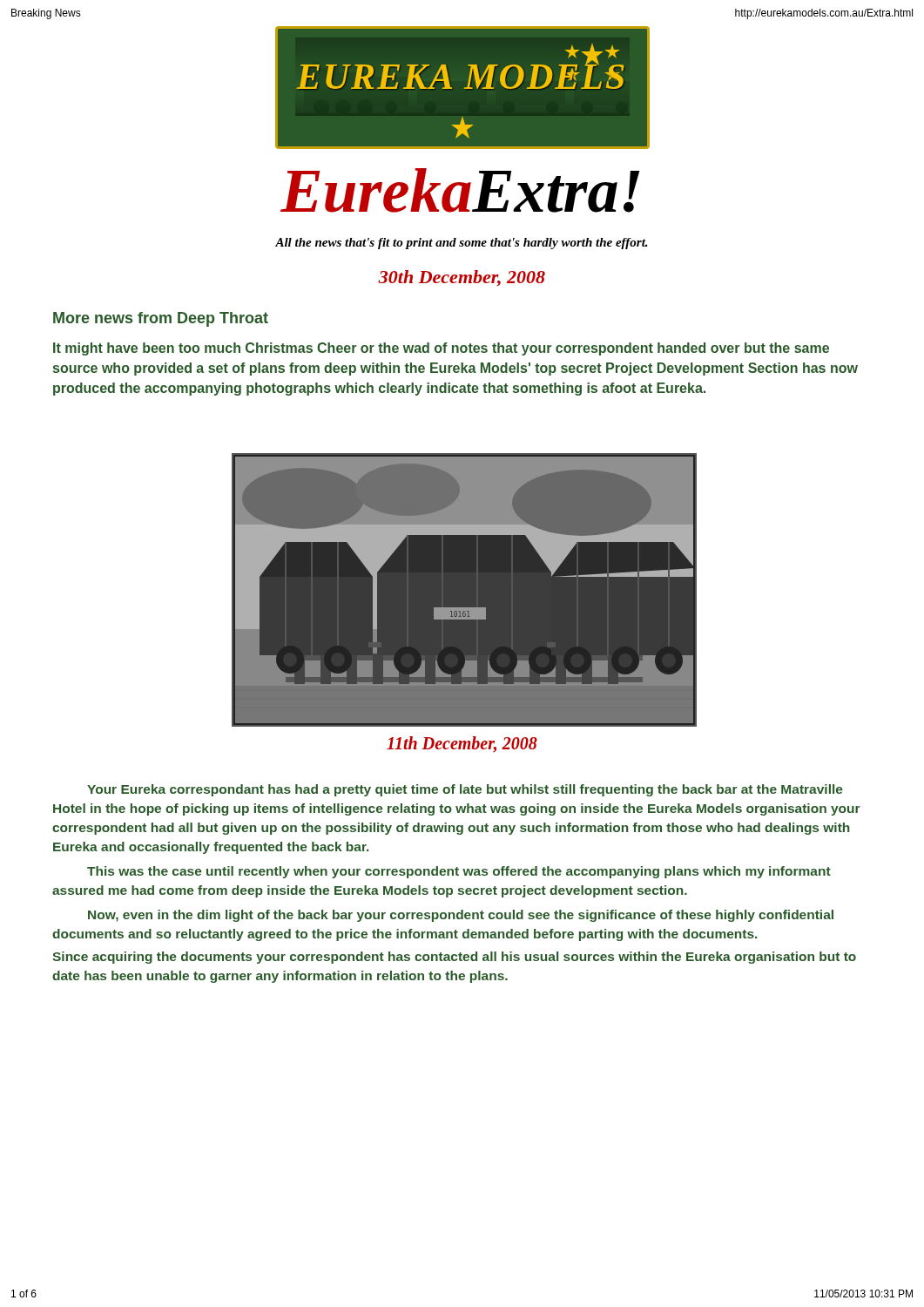Navigate to the text starting "More news from Deep Throat"
Screen dimensions: 1307x924
(x=160, y=318)
